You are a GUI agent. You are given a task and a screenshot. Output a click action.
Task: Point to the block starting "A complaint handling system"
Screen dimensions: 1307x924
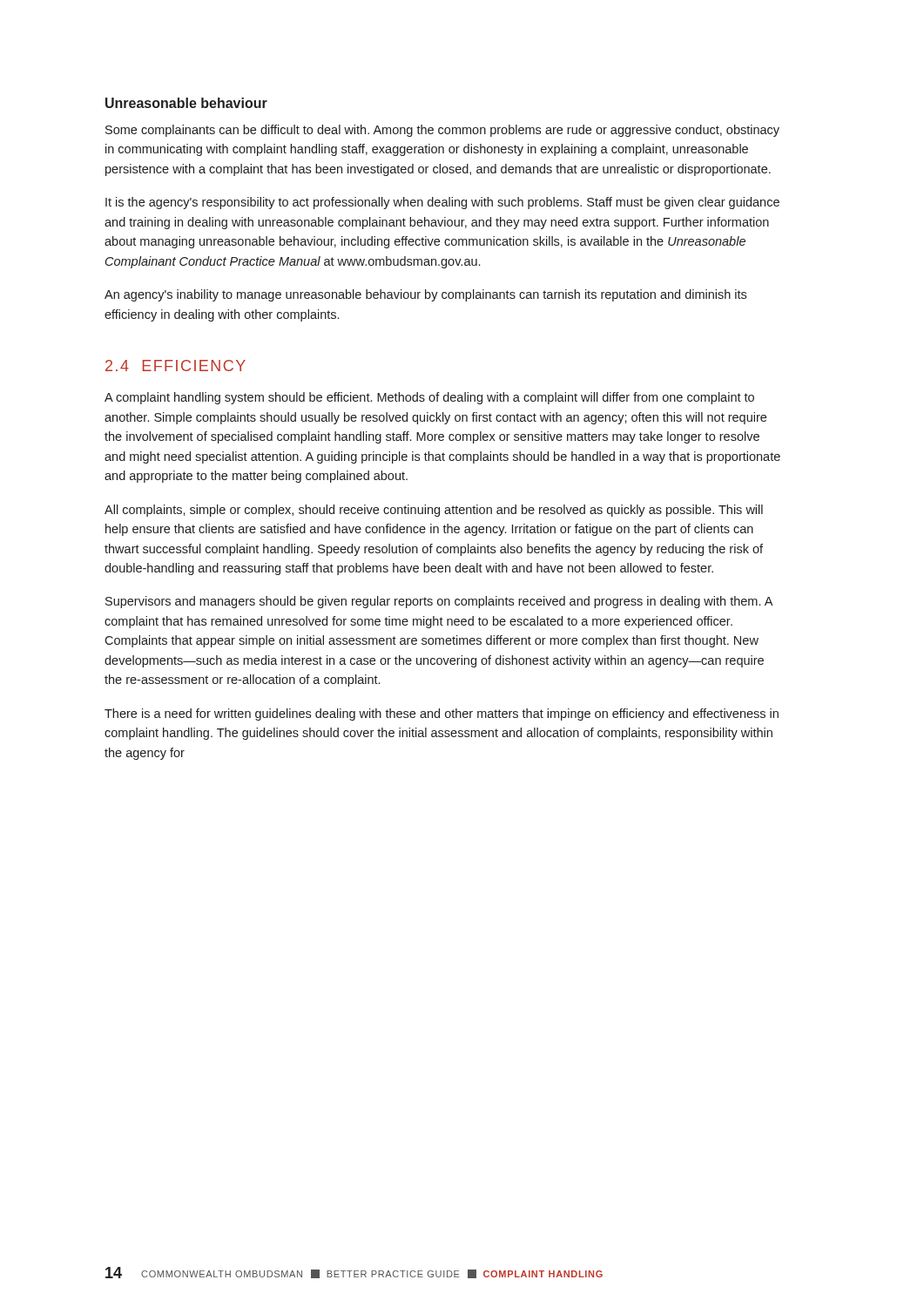point(443,437)
